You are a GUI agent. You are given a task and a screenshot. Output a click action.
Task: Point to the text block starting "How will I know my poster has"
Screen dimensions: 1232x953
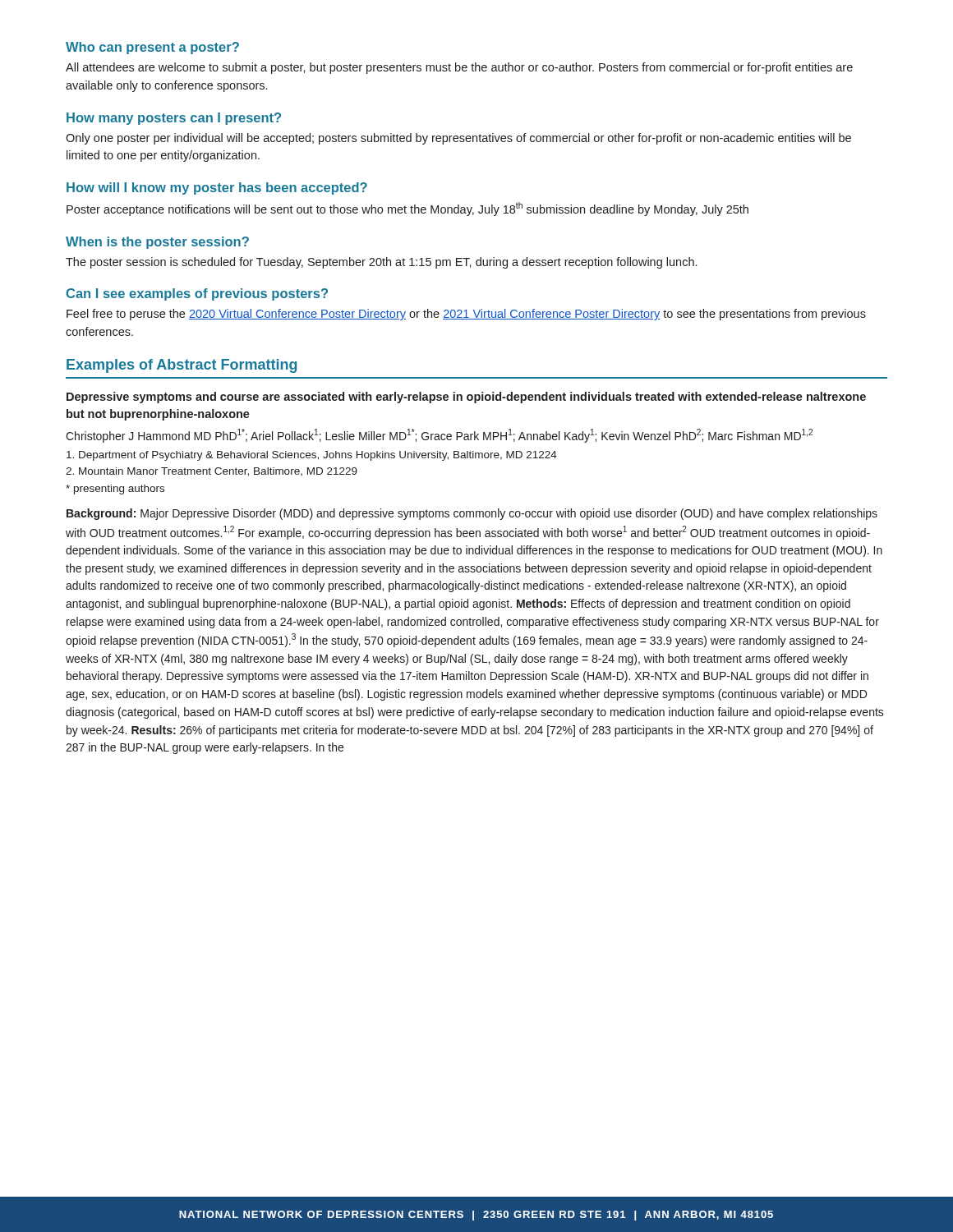[x=217, y=187]
